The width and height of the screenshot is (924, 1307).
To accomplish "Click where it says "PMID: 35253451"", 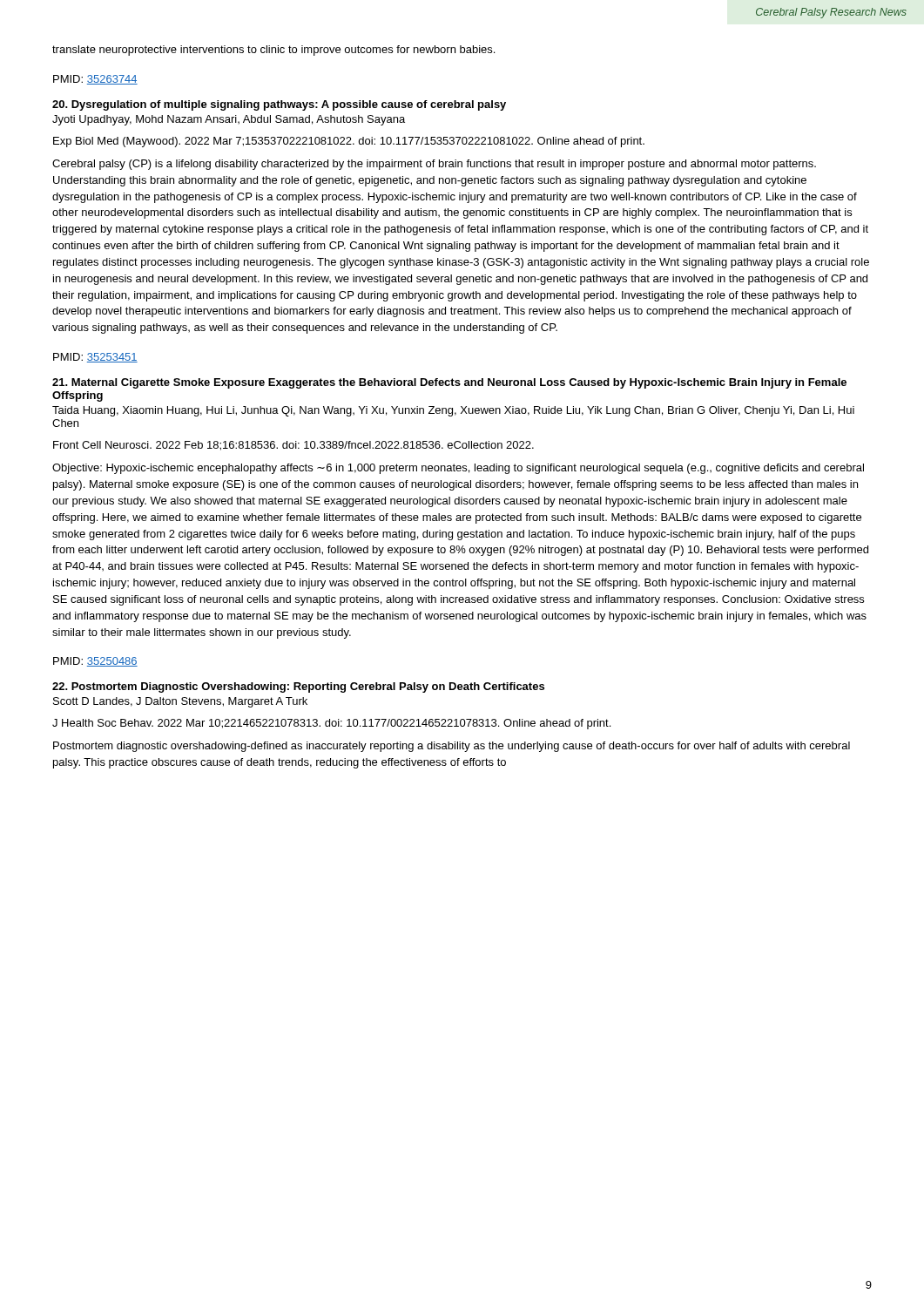I will 95,357.
